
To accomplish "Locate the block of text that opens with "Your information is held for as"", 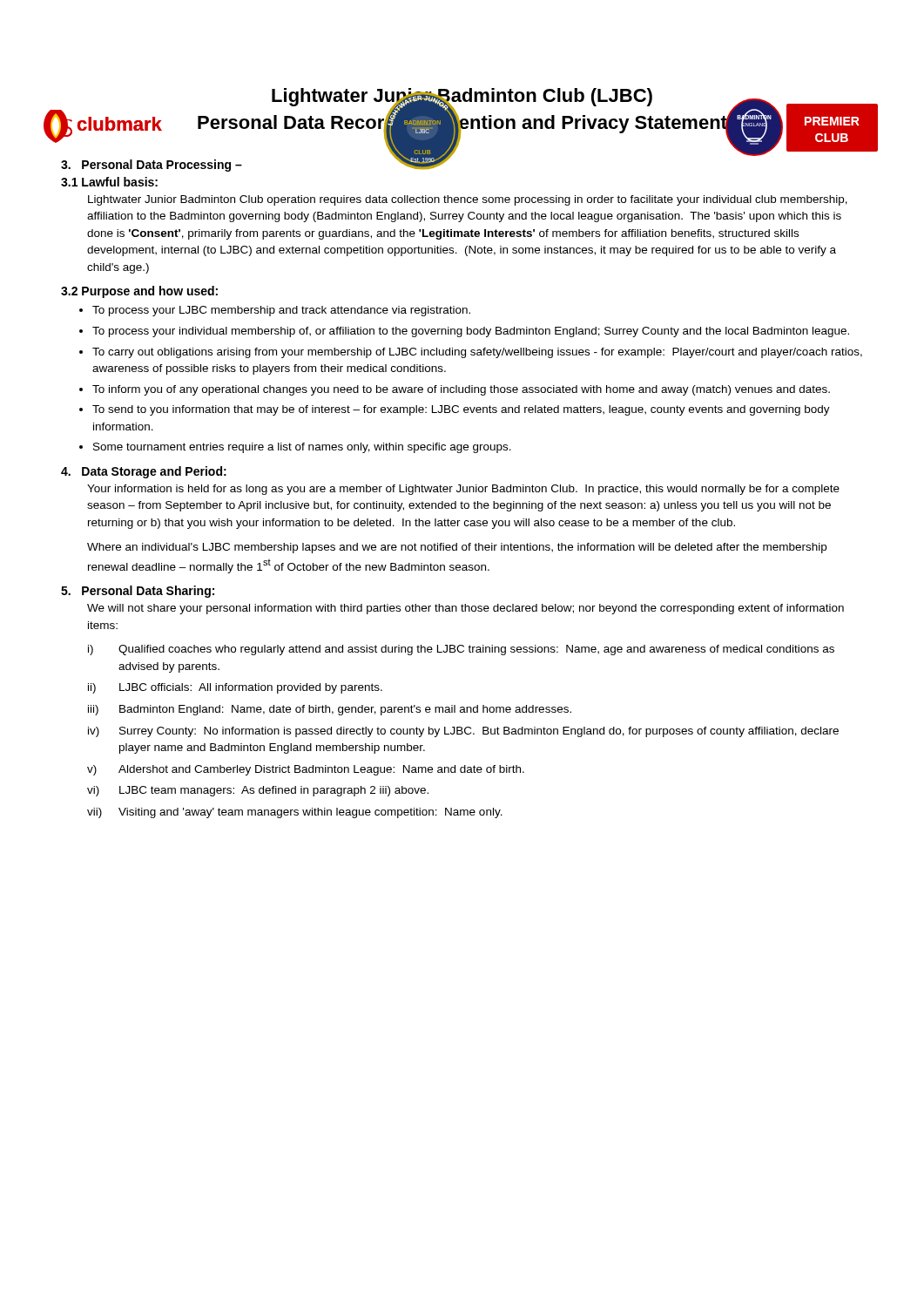I will [x=463, y=505].
